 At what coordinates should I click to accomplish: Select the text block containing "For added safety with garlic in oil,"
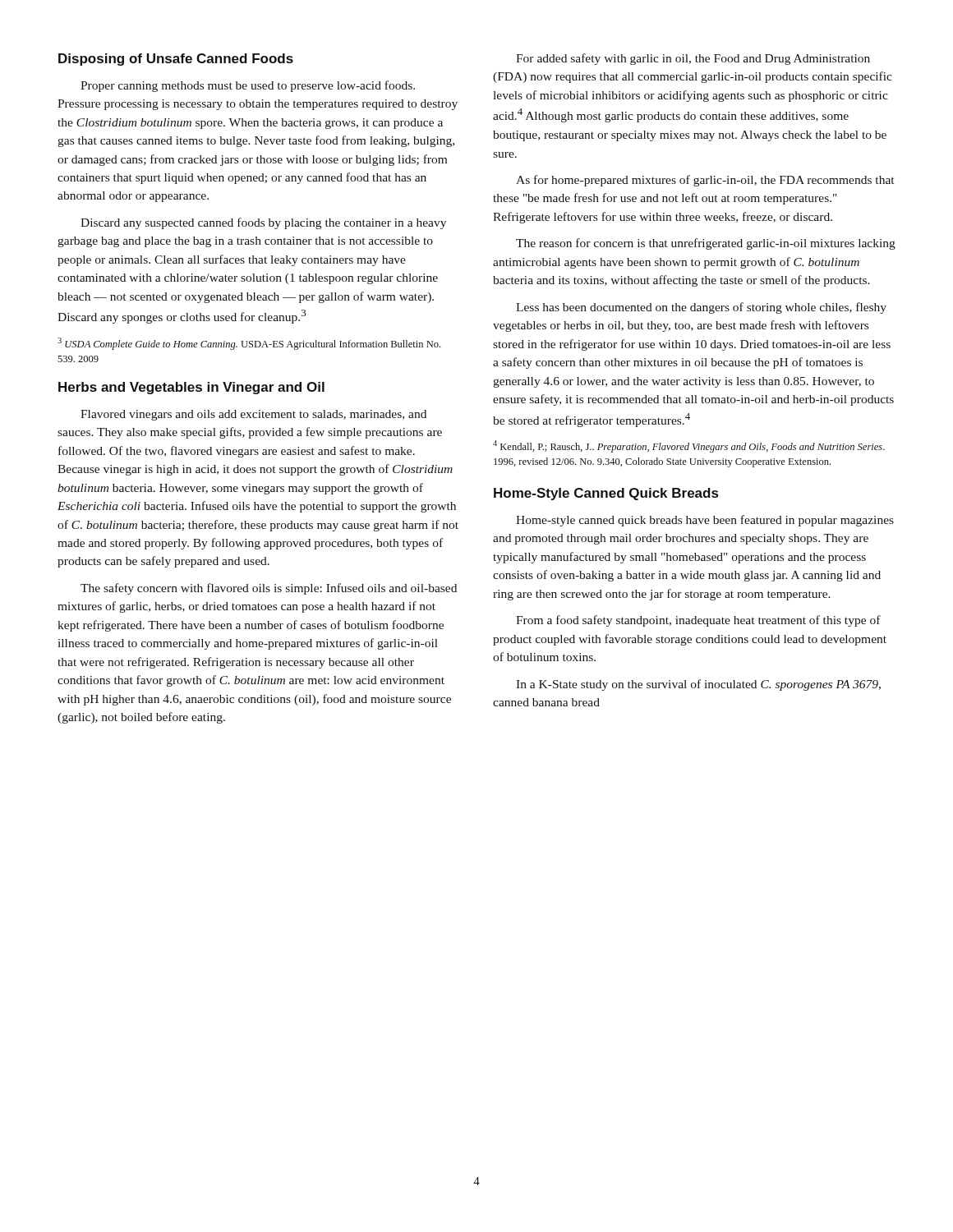tap(694, 106)
